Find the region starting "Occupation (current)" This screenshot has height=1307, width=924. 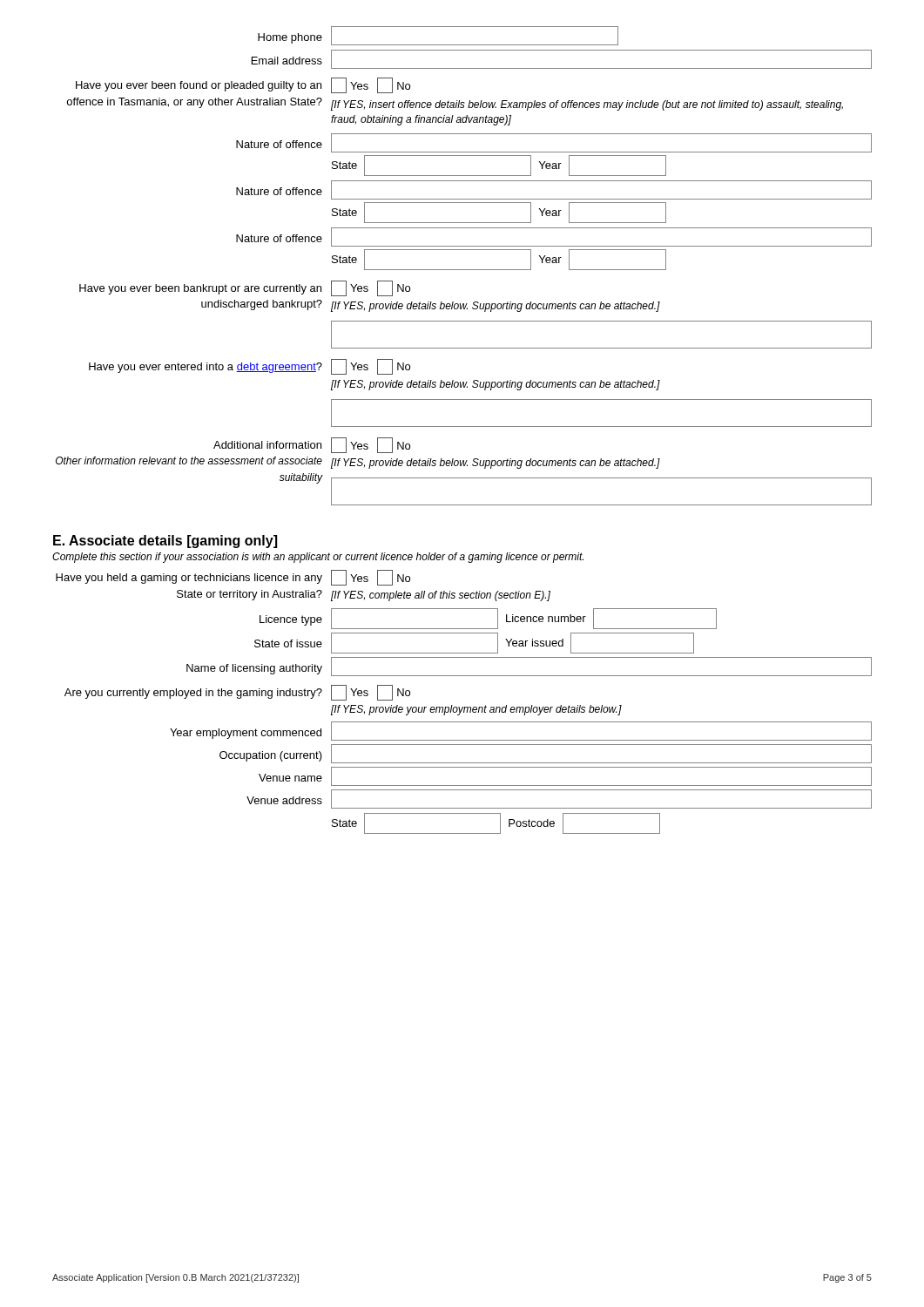[x=462, y=754]
